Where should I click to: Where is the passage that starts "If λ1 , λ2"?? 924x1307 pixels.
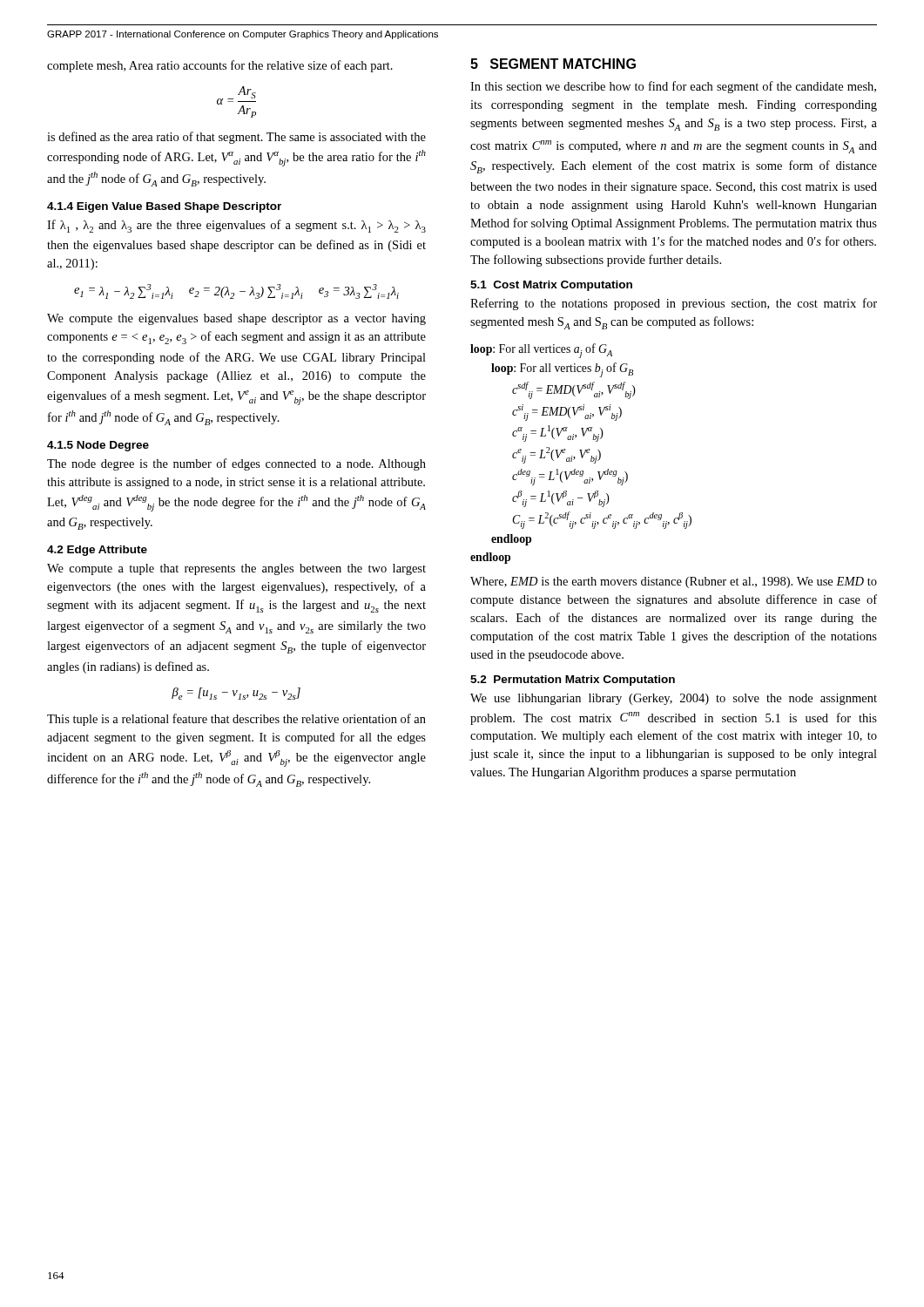[x=236, y=244]
